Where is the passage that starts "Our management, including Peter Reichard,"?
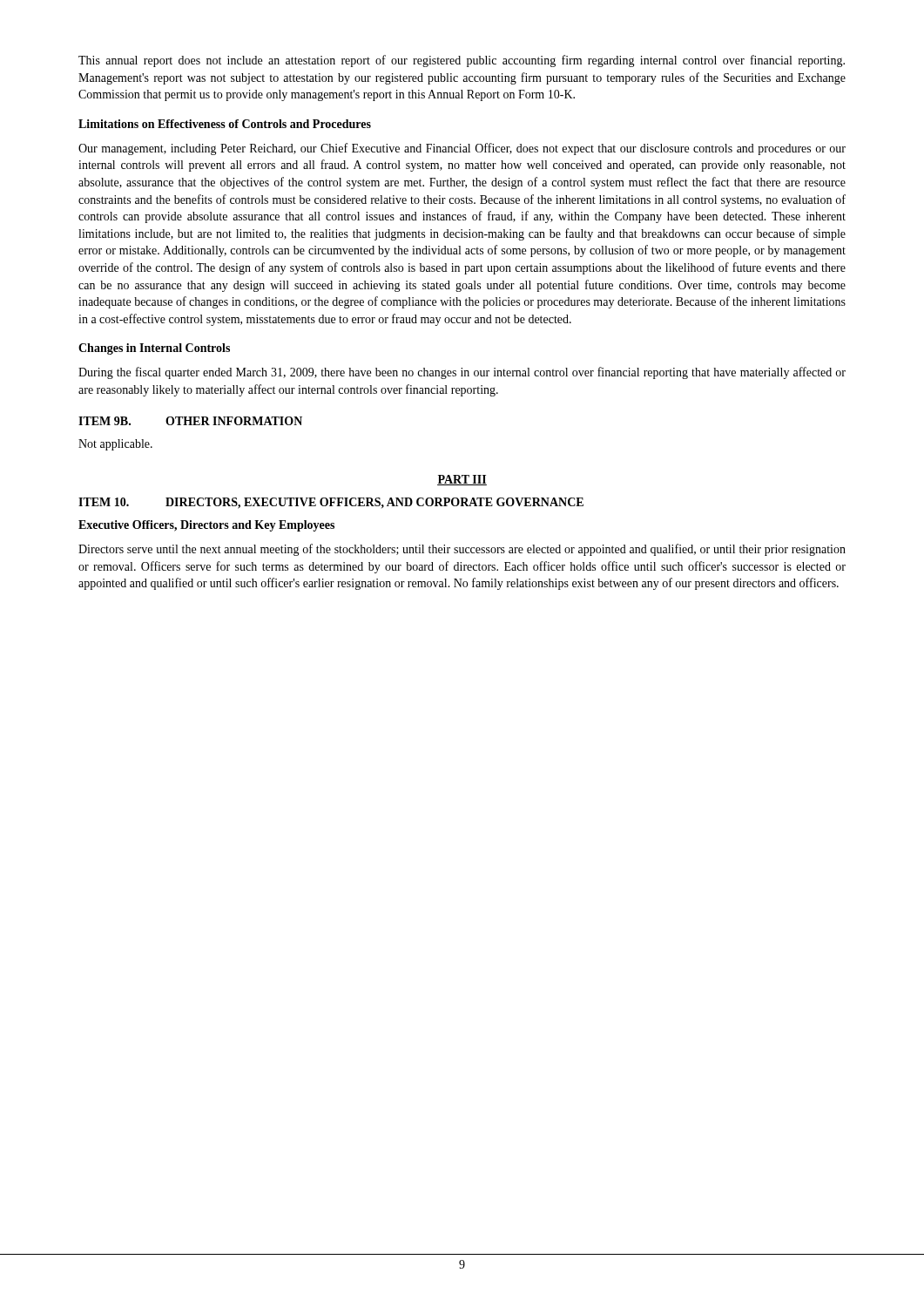 click(x=462, y=234)
